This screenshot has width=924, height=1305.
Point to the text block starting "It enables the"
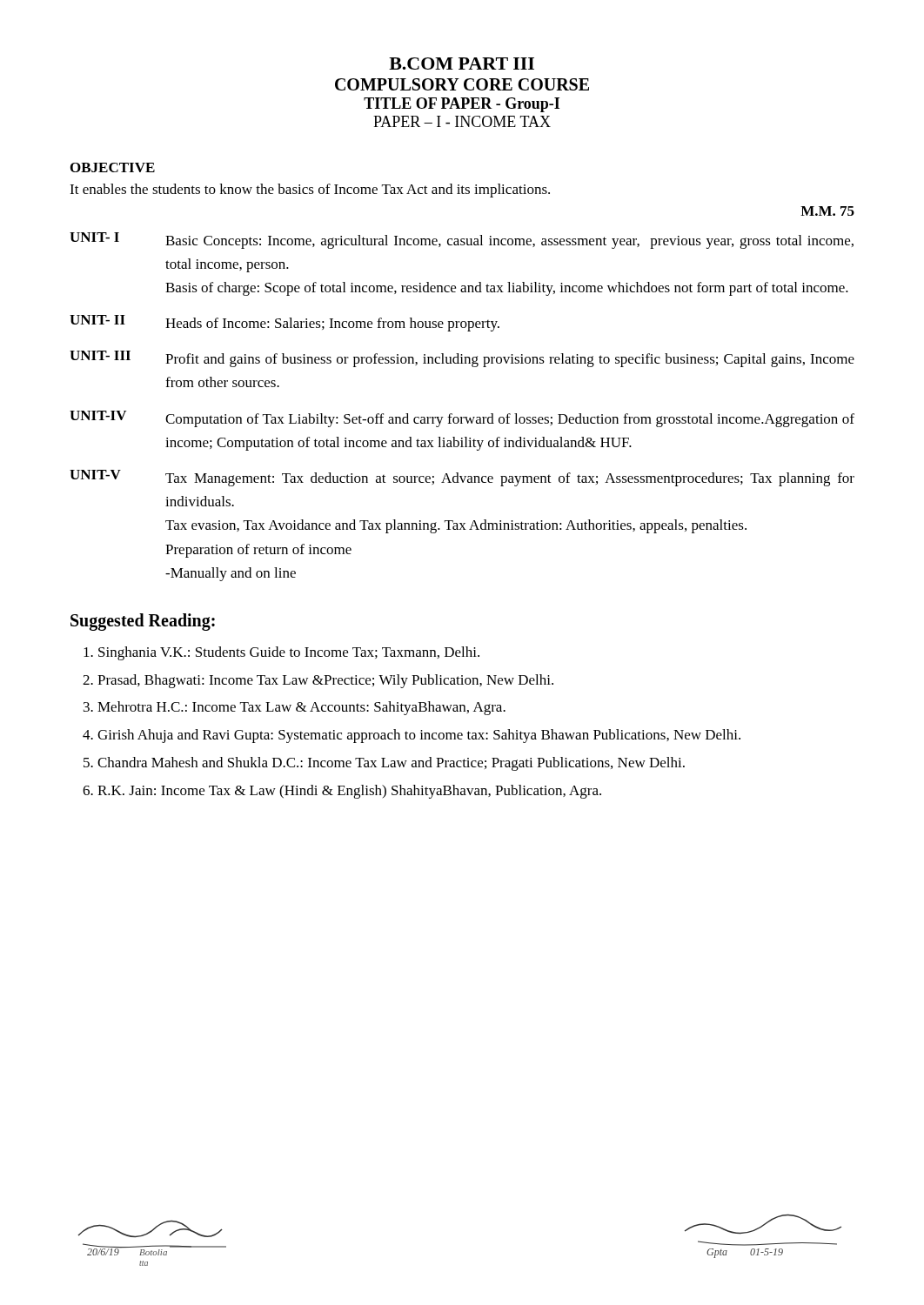point(462,199)
